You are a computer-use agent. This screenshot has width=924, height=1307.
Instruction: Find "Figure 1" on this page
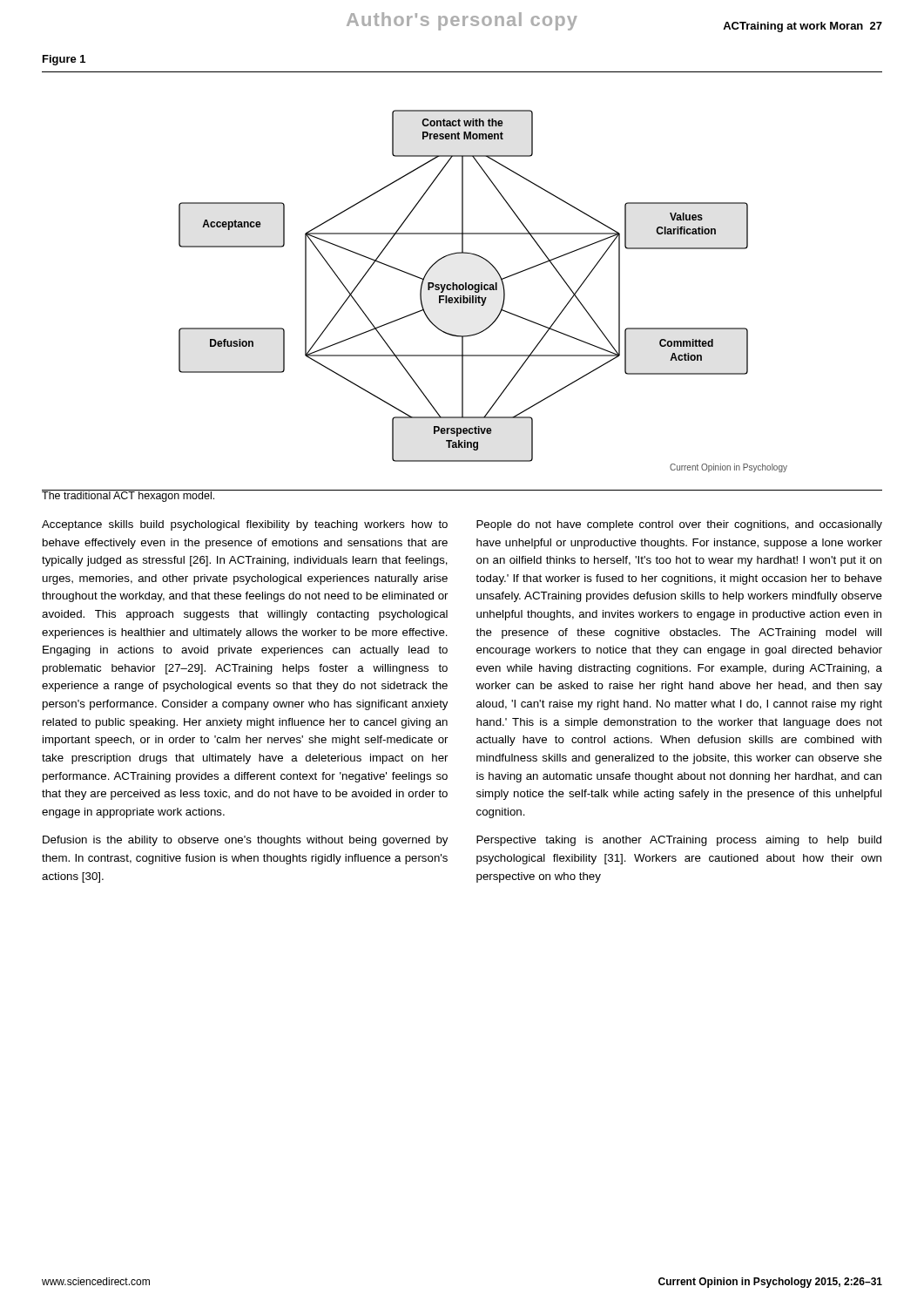point(64,59)
